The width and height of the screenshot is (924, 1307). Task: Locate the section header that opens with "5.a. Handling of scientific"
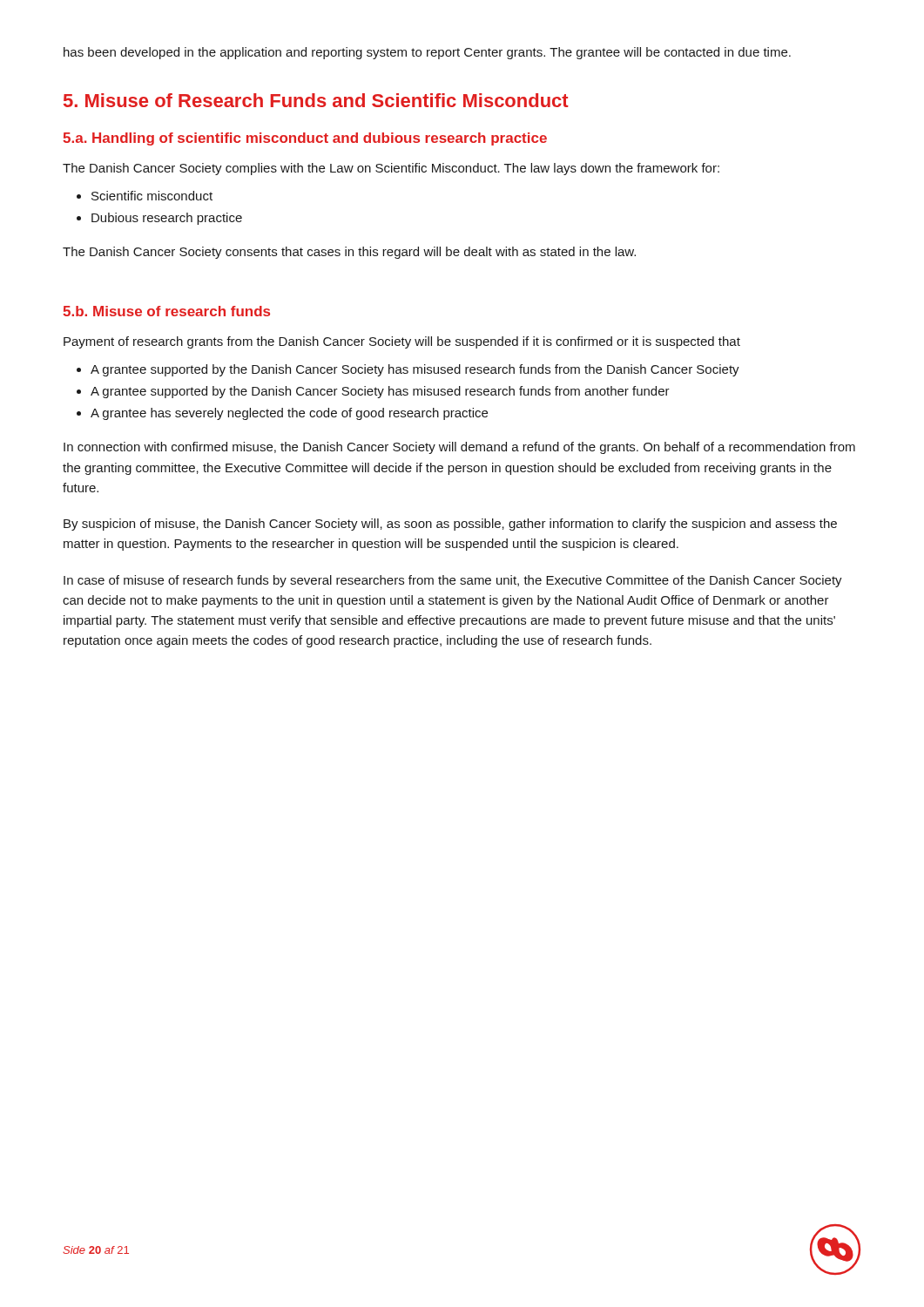coord(462,139)
